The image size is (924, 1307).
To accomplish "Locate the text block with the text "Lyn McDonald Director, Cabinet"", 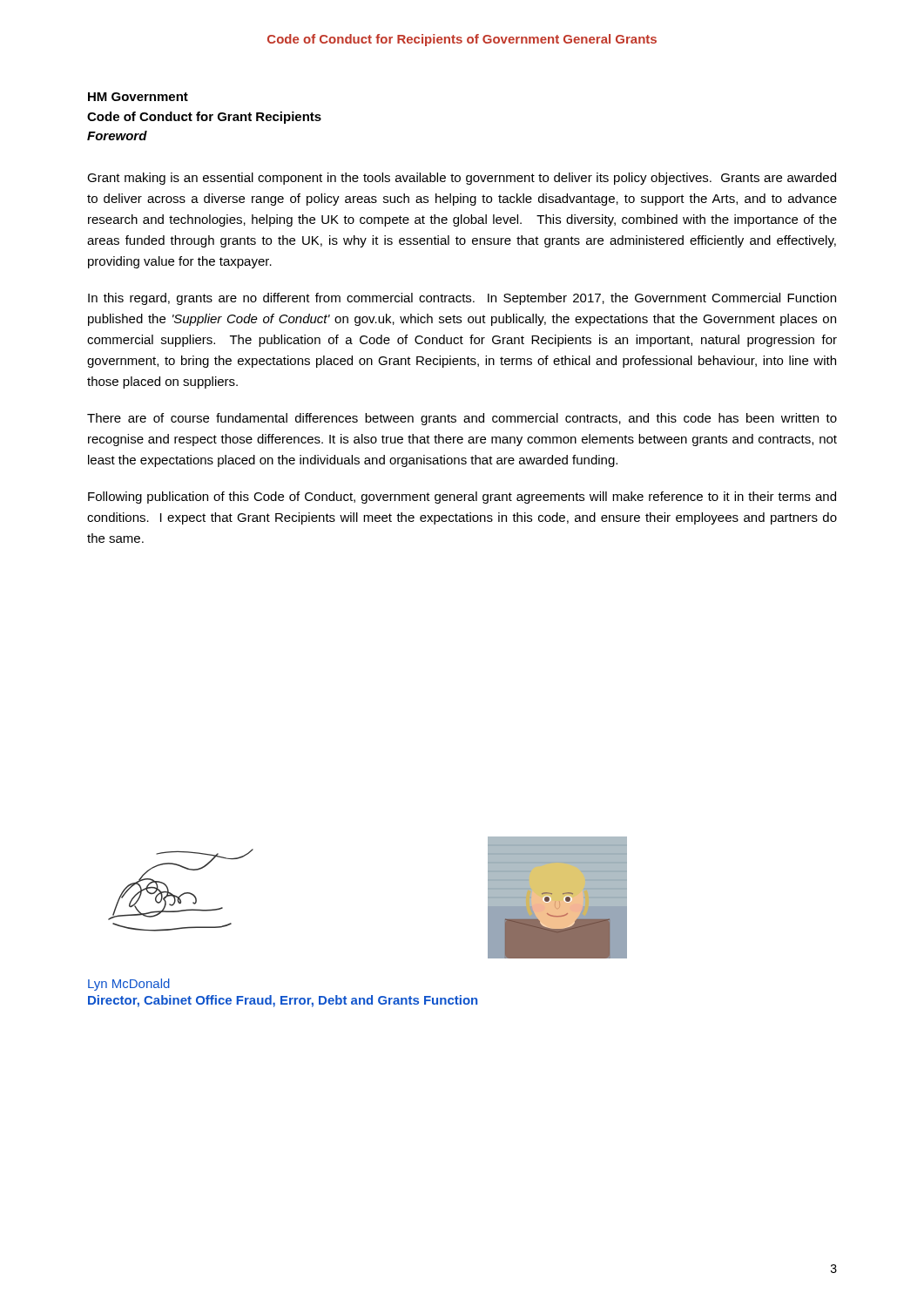I will 283,992.
